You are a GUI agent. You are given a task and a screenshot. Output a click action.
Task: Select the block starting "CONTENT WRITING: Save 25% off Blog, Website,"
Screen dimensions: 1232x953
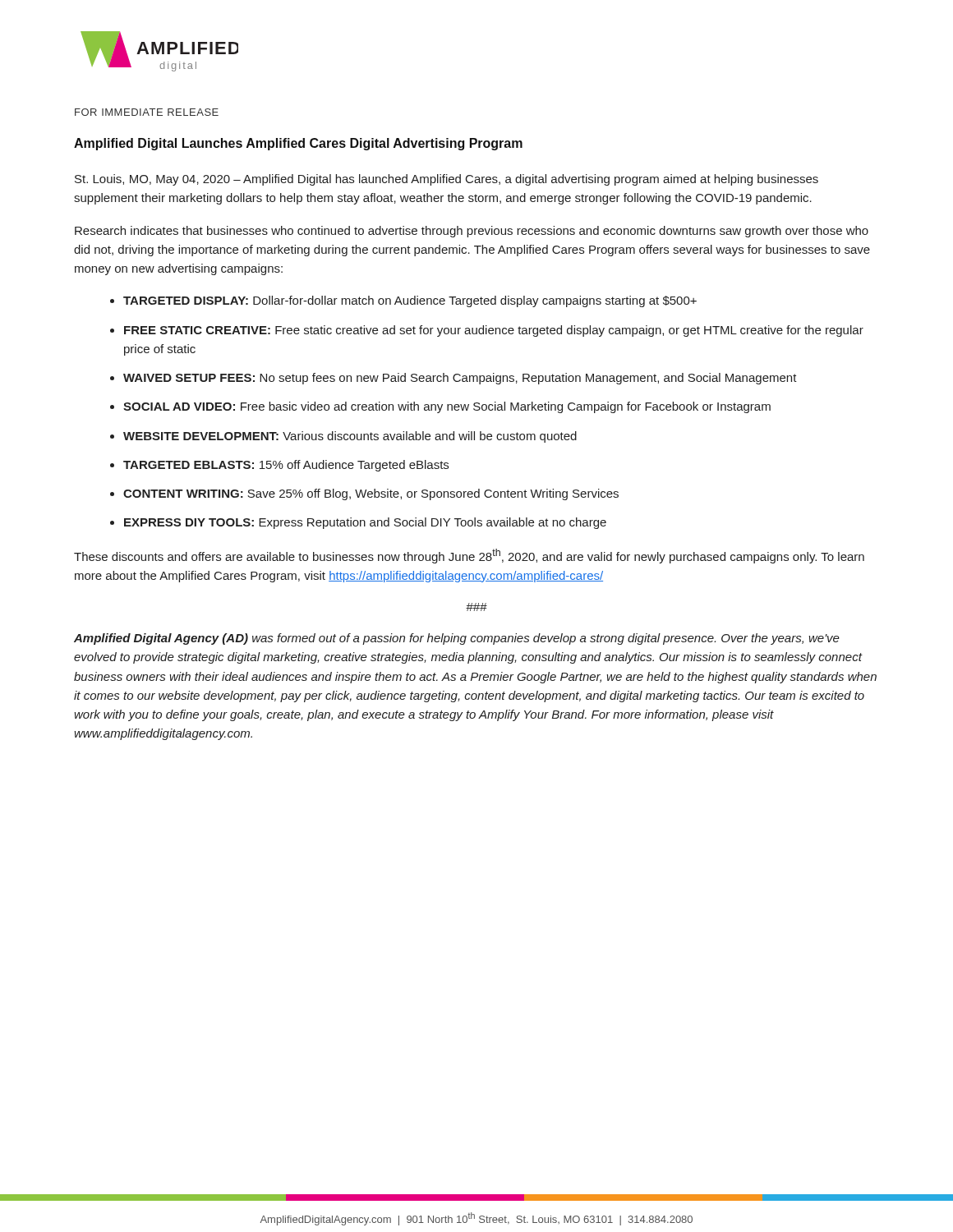[371, 493]
